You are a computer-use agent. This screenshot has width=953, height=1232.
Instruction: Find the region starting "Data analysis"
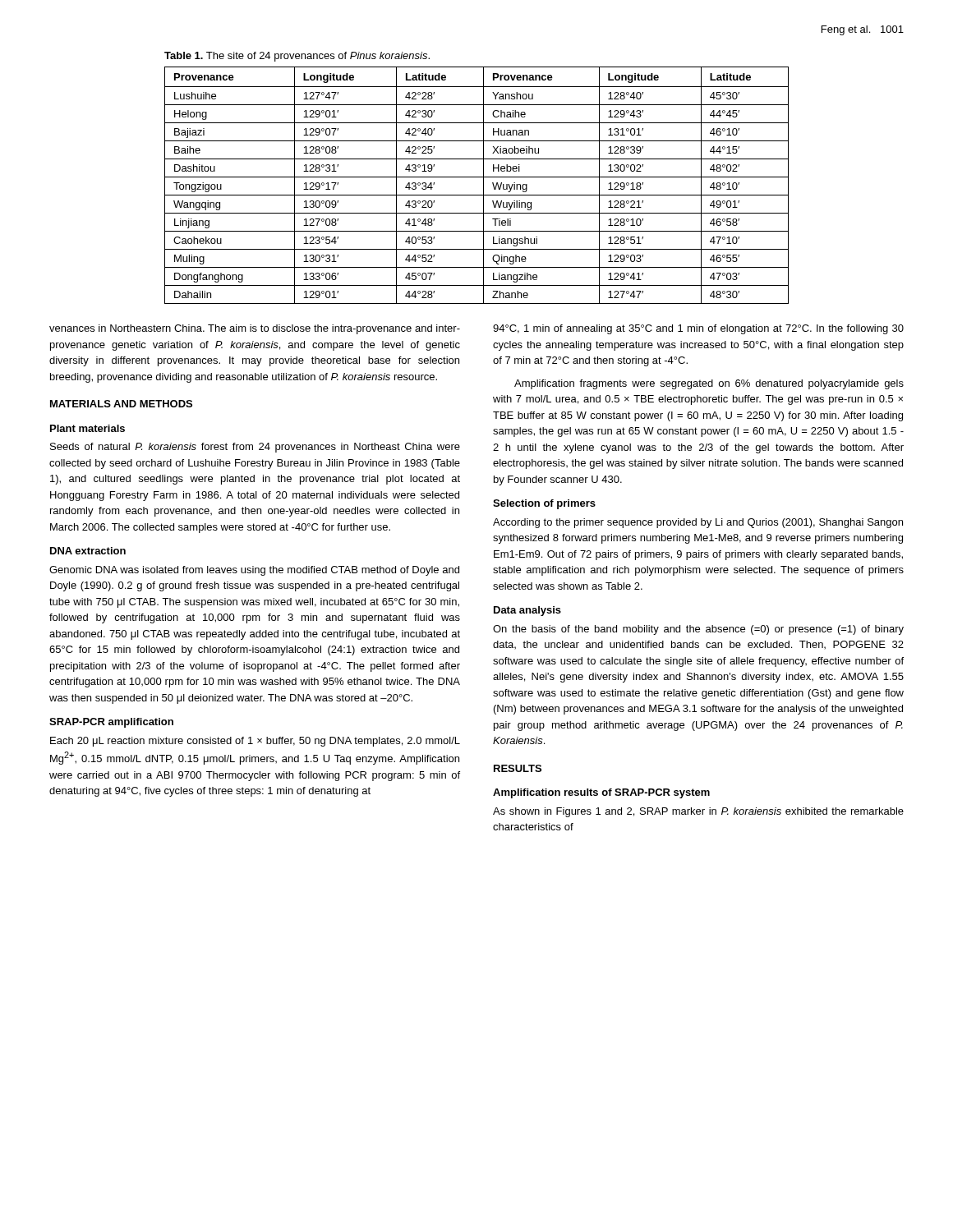click(x=527, y=610)
